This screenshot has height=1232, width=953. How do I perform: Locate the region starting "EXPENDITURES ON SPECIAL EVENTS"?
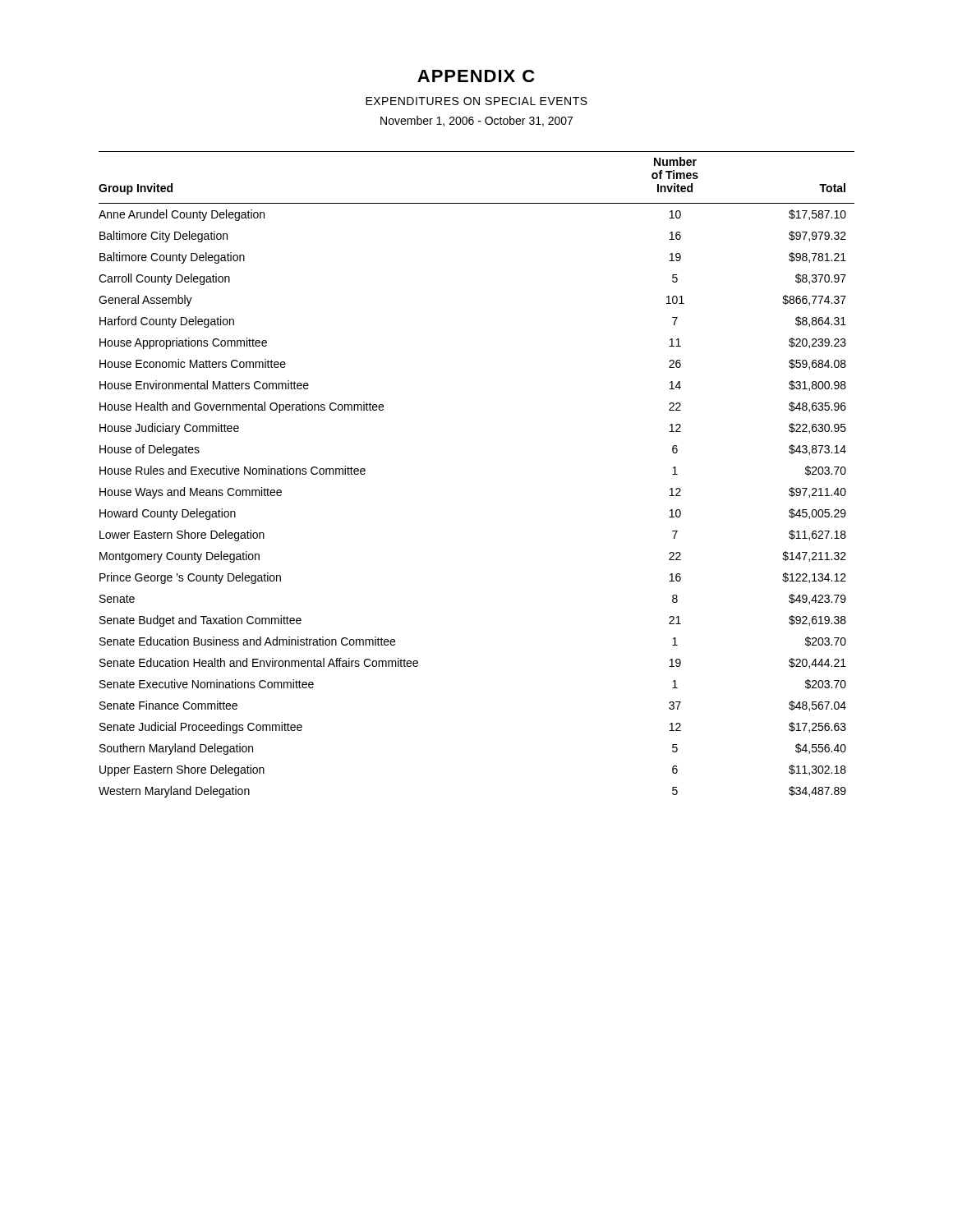[x=476, y=101]
